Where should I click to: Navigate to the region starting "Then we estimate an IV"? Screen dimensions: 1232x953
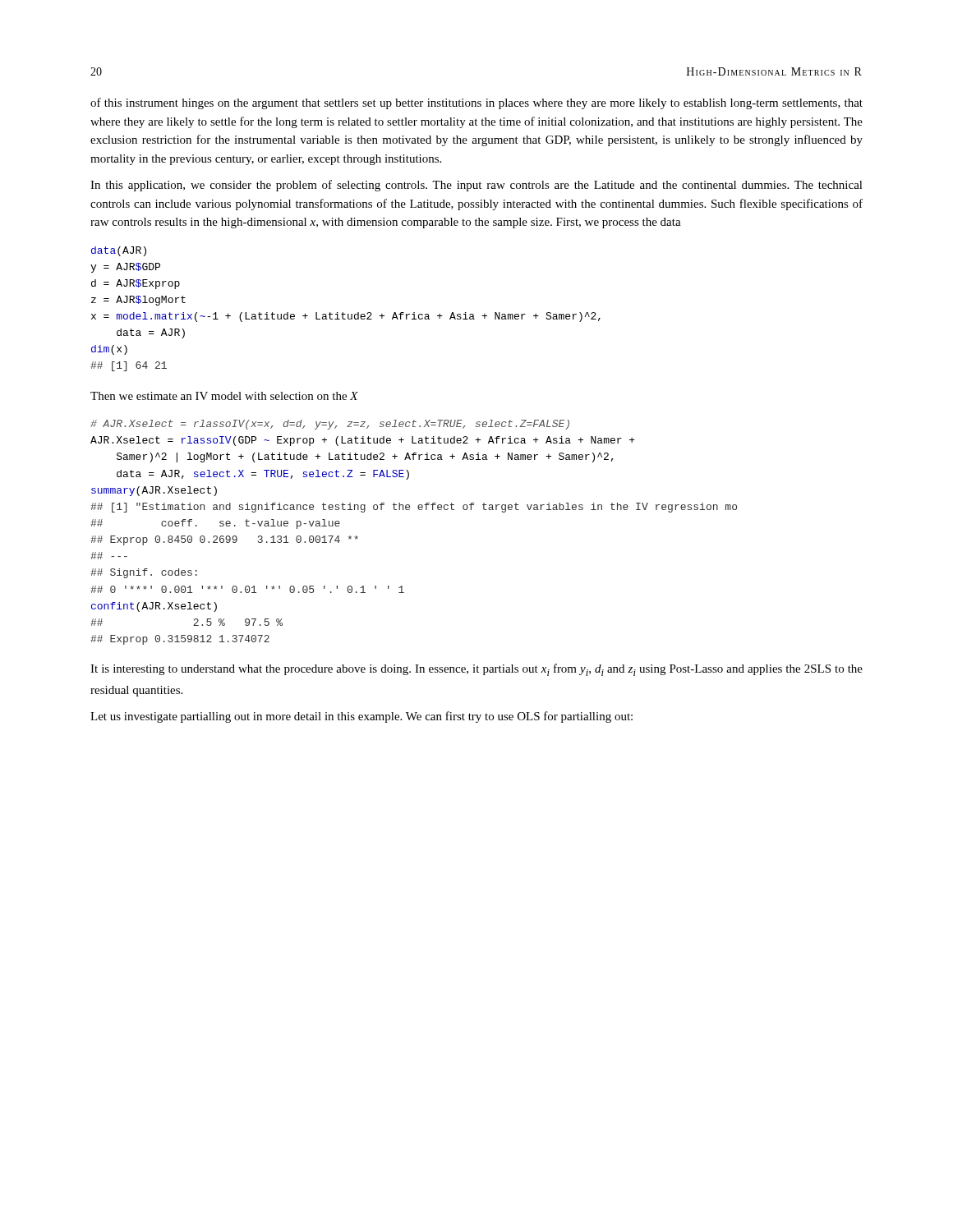pyautogui.click(x=224, y=396)
